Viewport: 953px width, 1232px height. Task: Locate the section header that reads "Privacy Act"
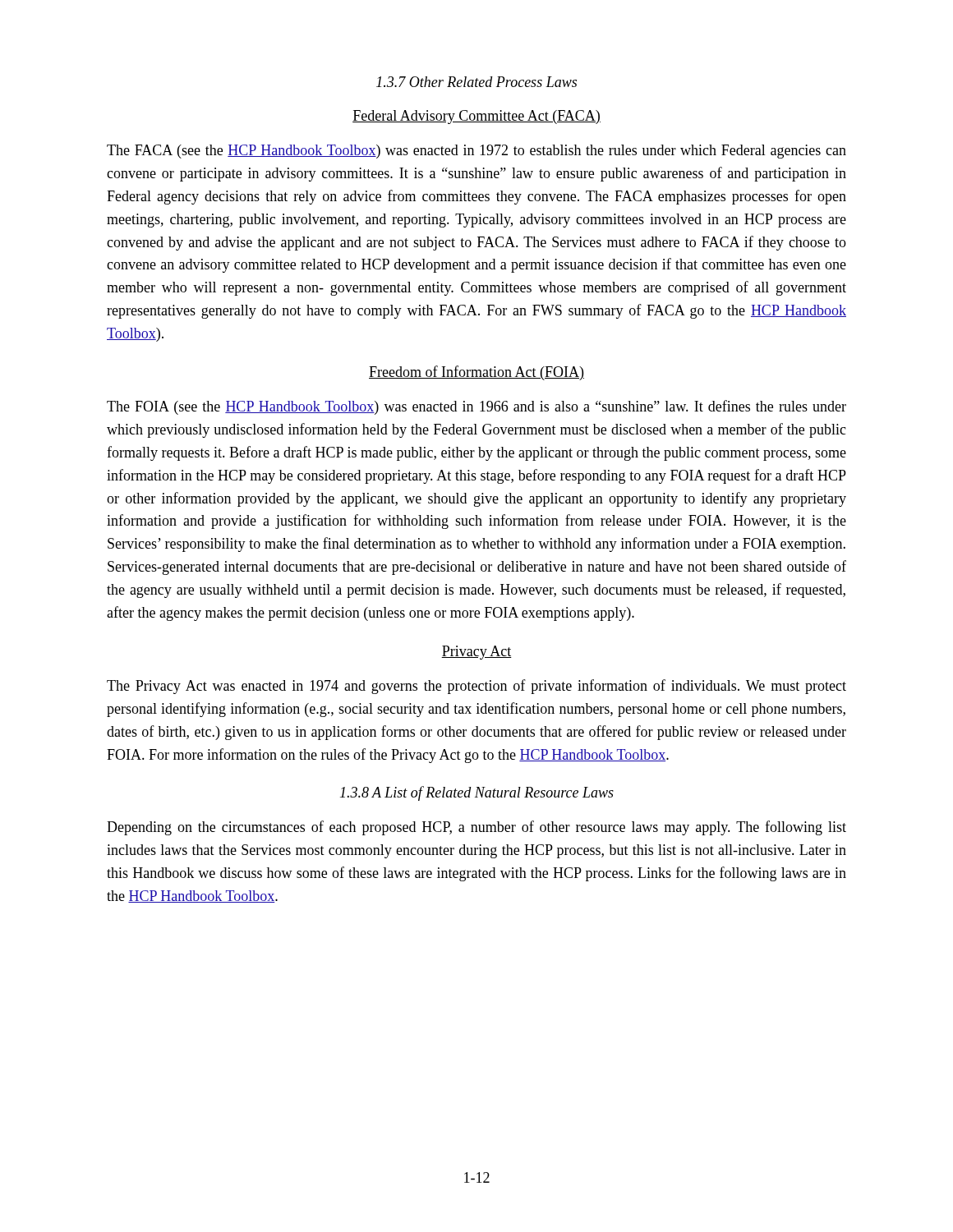pos(476,651)
